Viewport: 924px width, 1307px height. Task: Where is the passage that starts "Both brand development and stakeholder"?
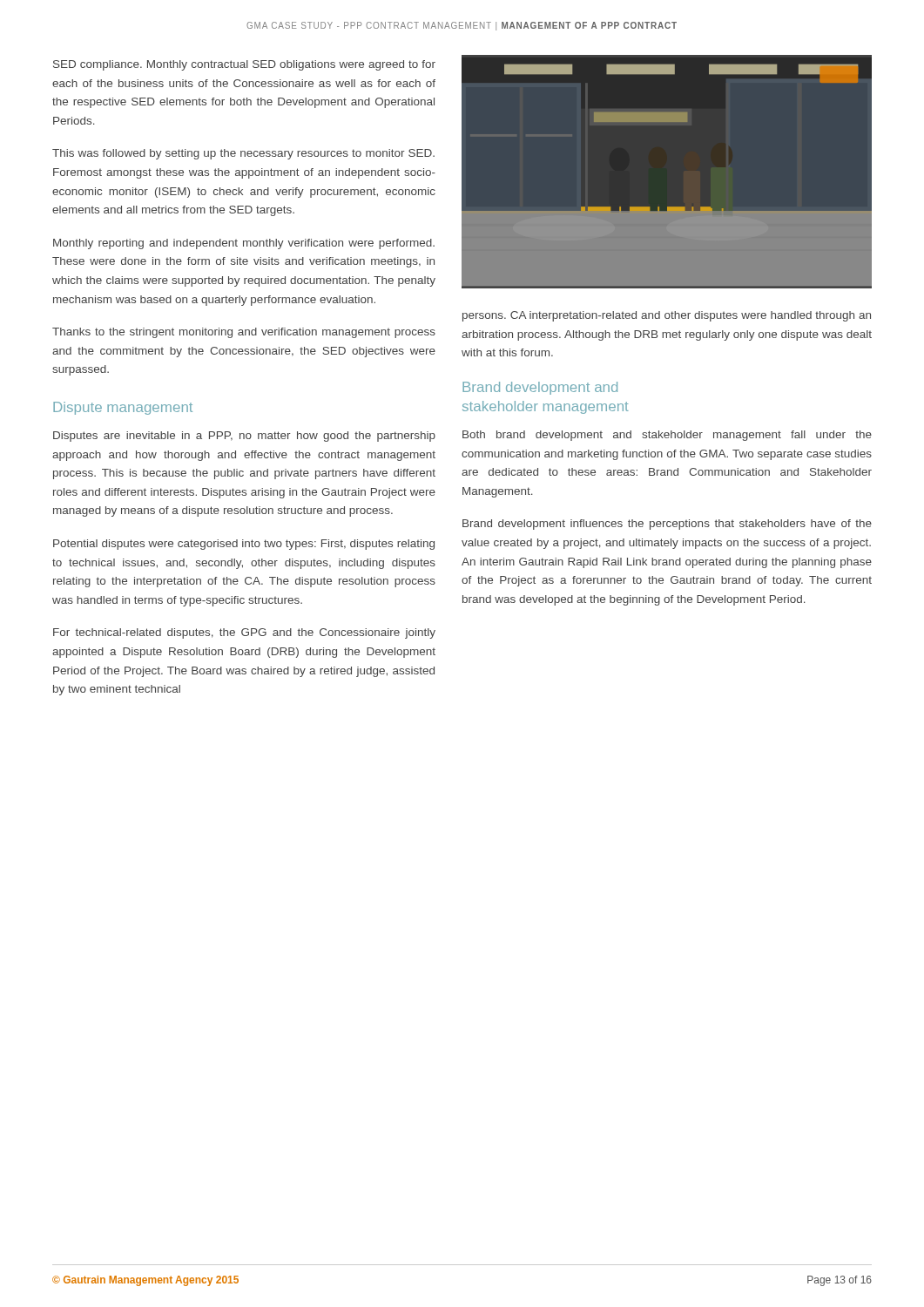667,463
